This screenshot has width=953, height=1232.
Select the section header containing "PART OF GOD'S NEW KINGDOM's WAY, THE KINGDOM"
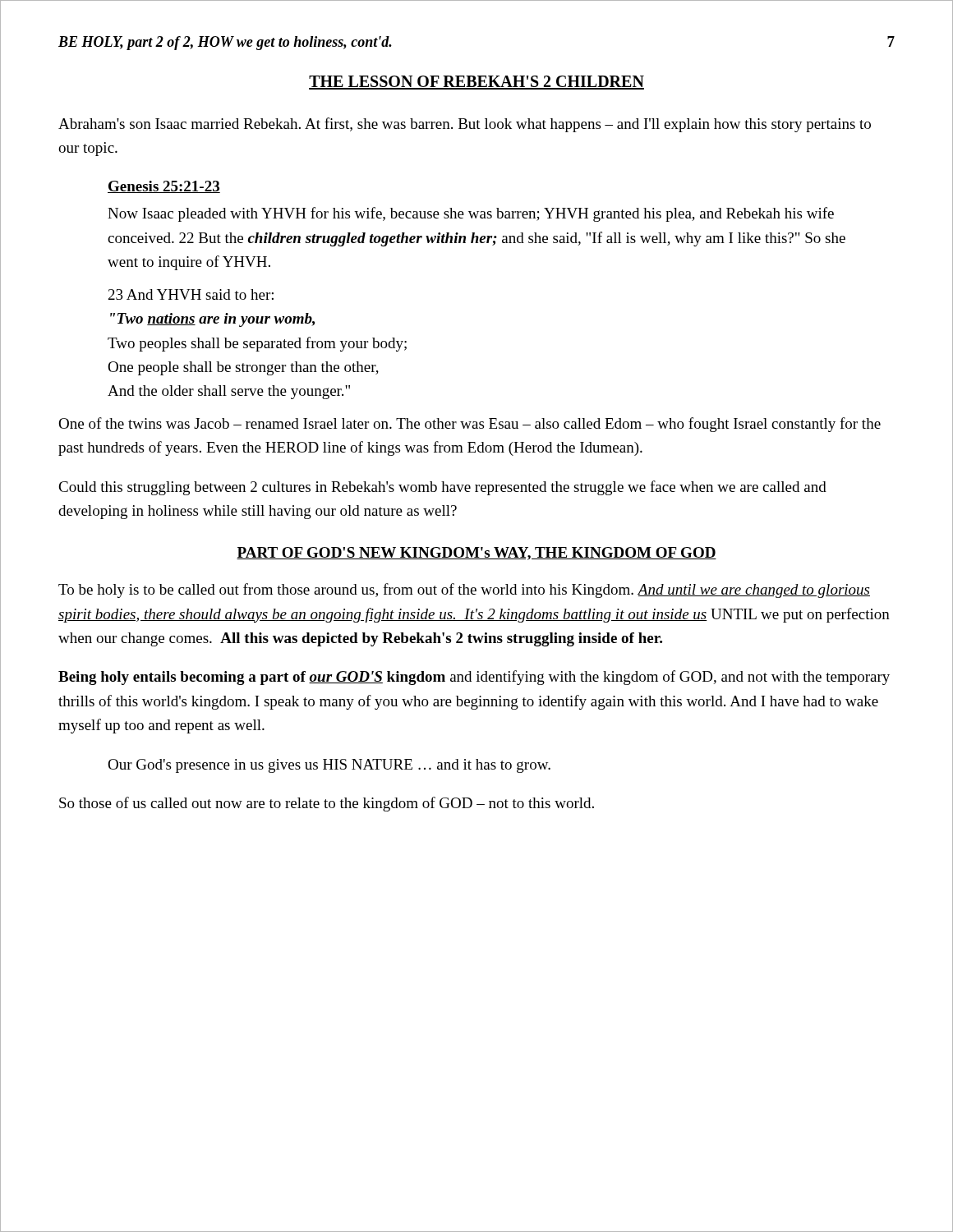click(x=476, y=552)
